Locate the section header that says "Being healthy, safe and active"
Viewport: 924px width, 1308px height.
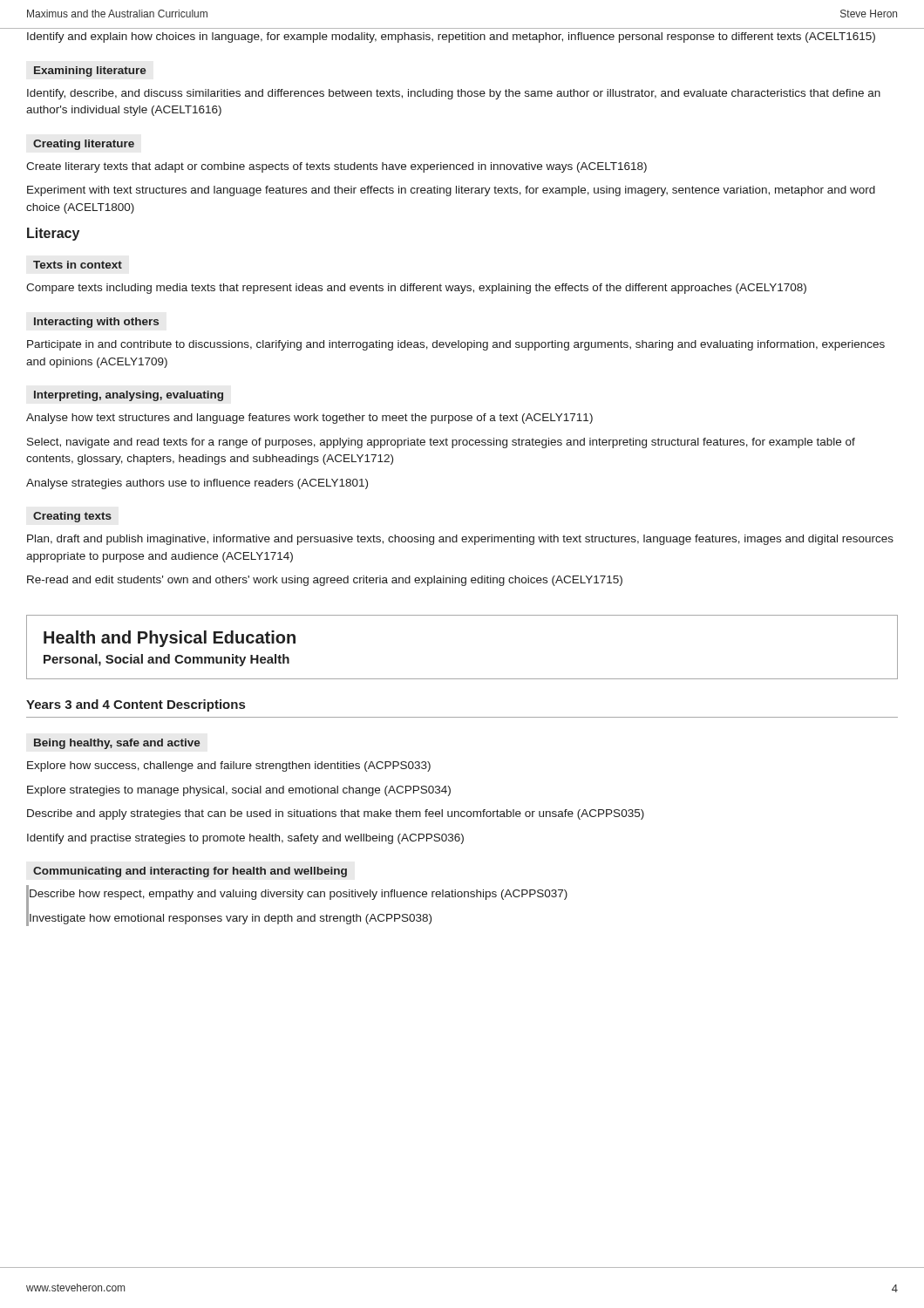click(117, 743)
